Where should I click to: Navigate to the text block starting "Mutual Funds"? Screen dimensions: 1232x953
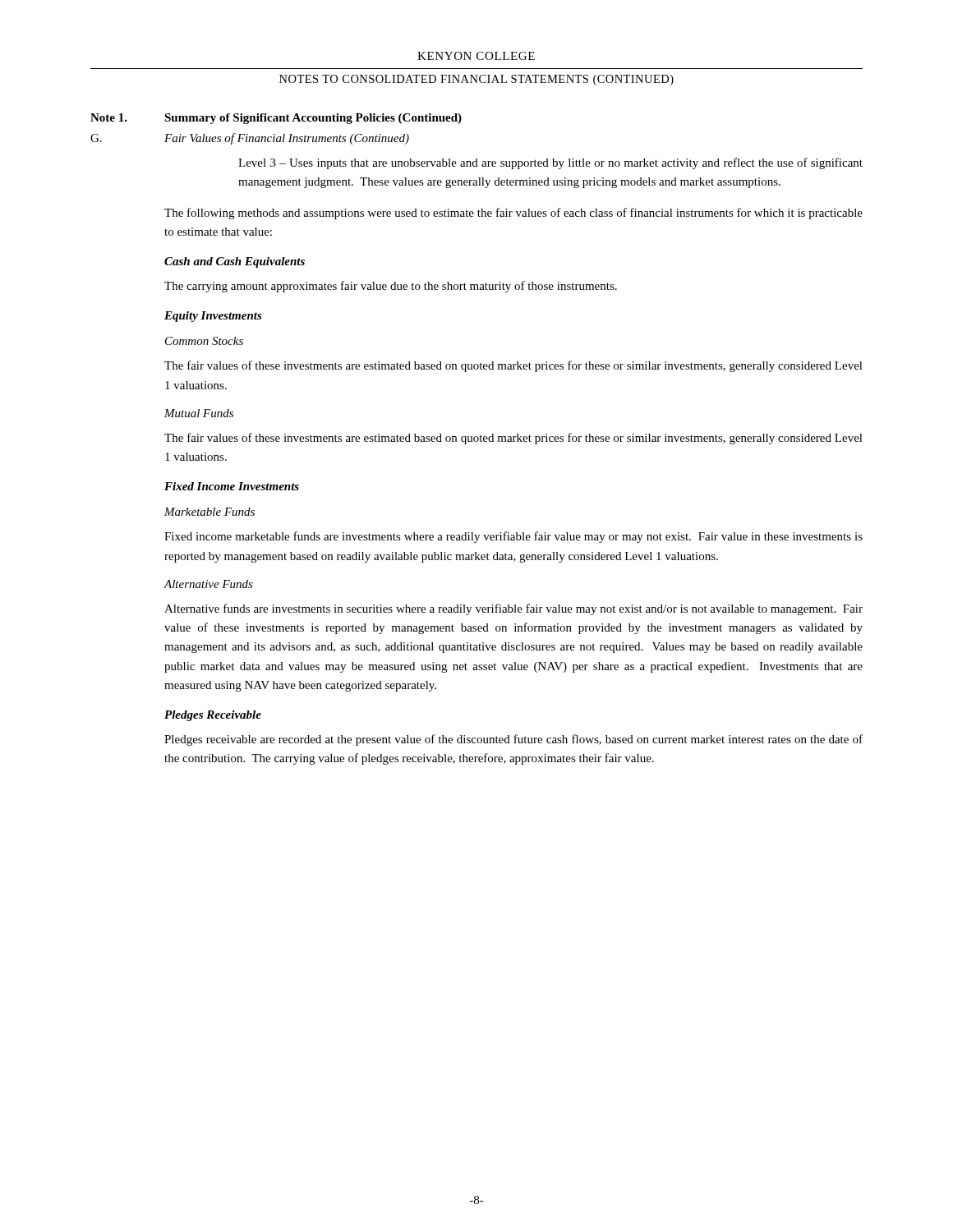pos(199,413)
